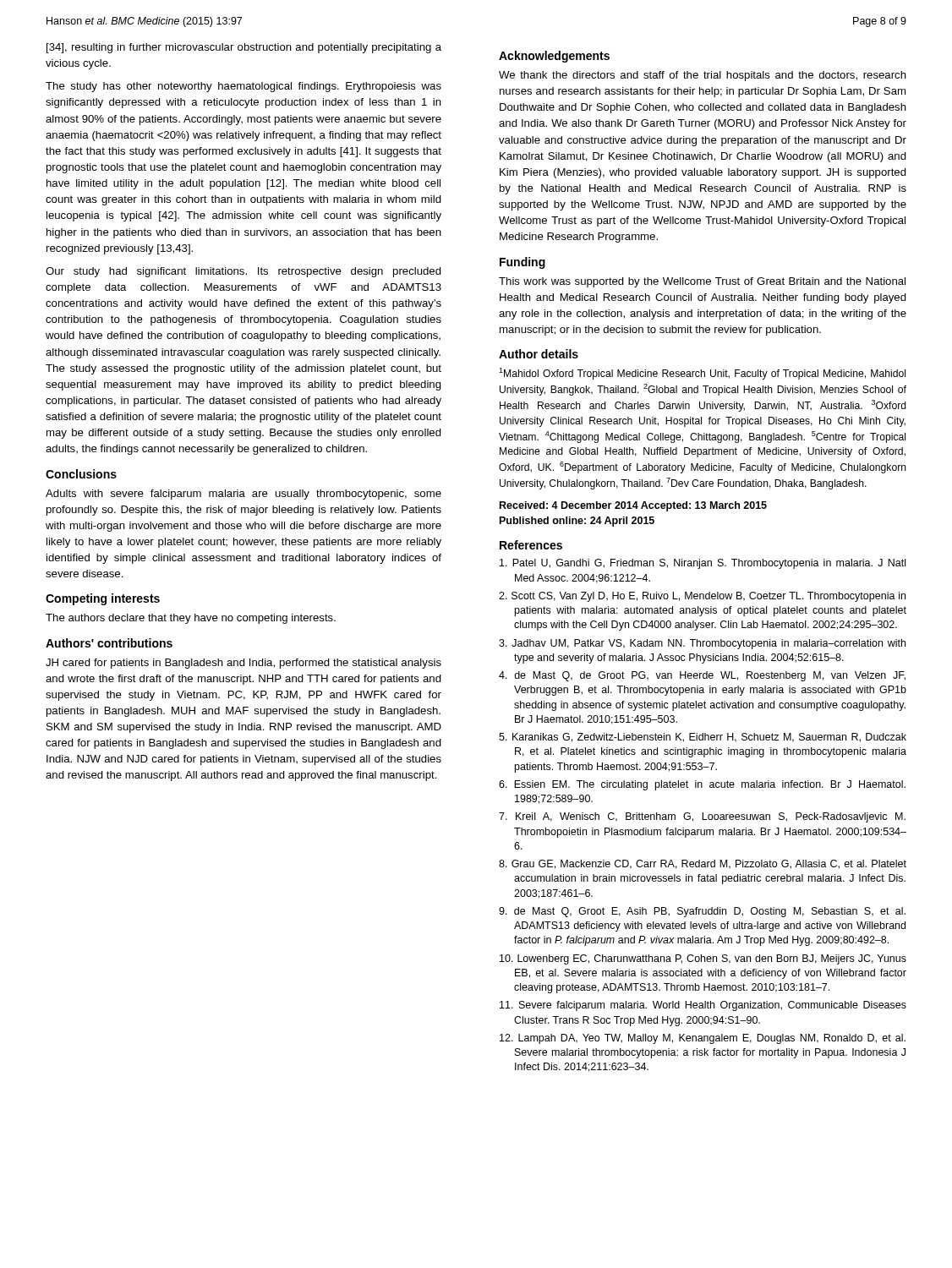Select the text block that says "Received: 4 December 2014 Accepted: 13 March"
This screenshot has height=1268, width=952.
703,513
